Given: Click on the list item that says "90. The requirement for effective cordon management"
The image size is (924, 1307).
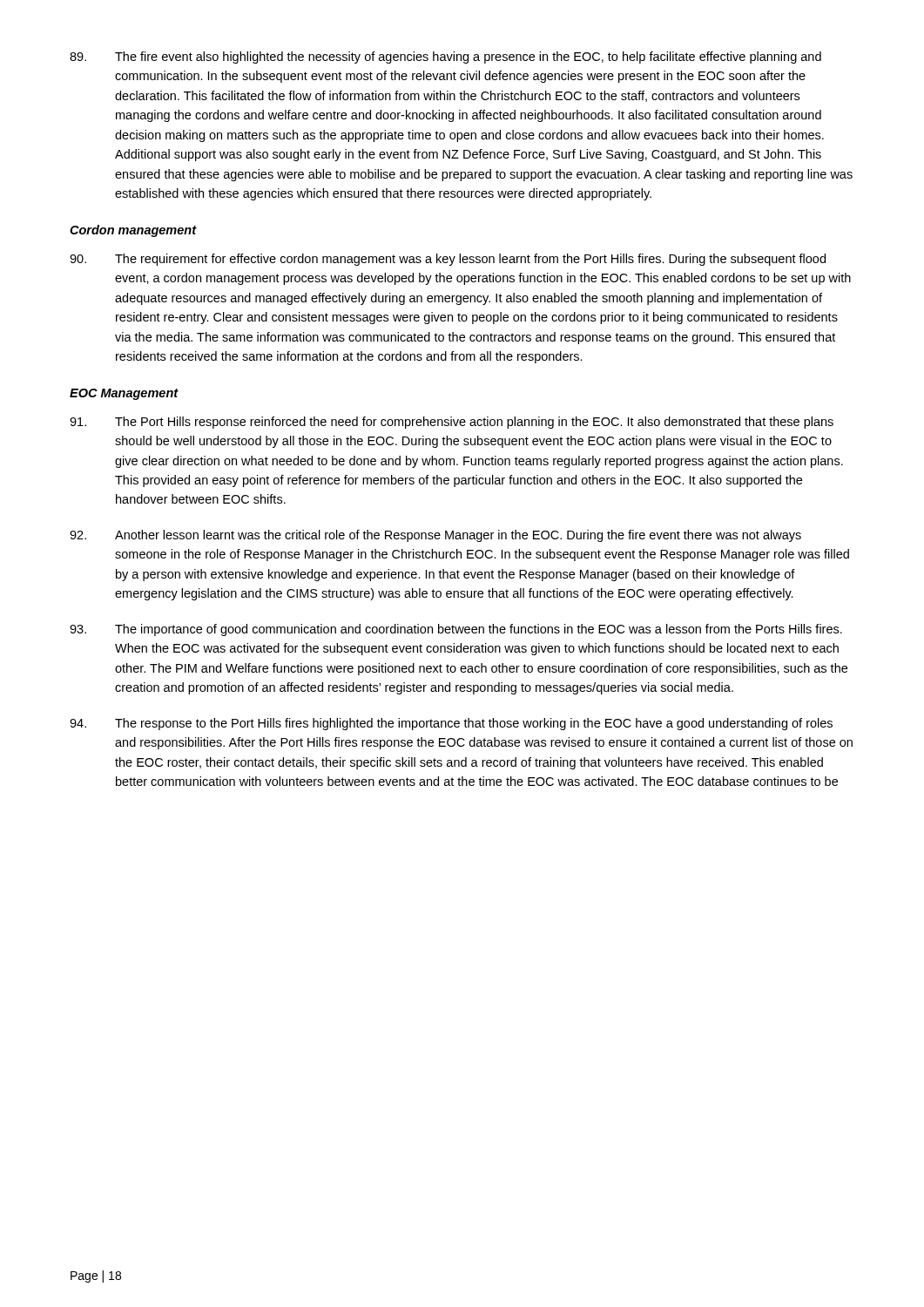Looking at the screenshot, I should [x=462, y=308].
